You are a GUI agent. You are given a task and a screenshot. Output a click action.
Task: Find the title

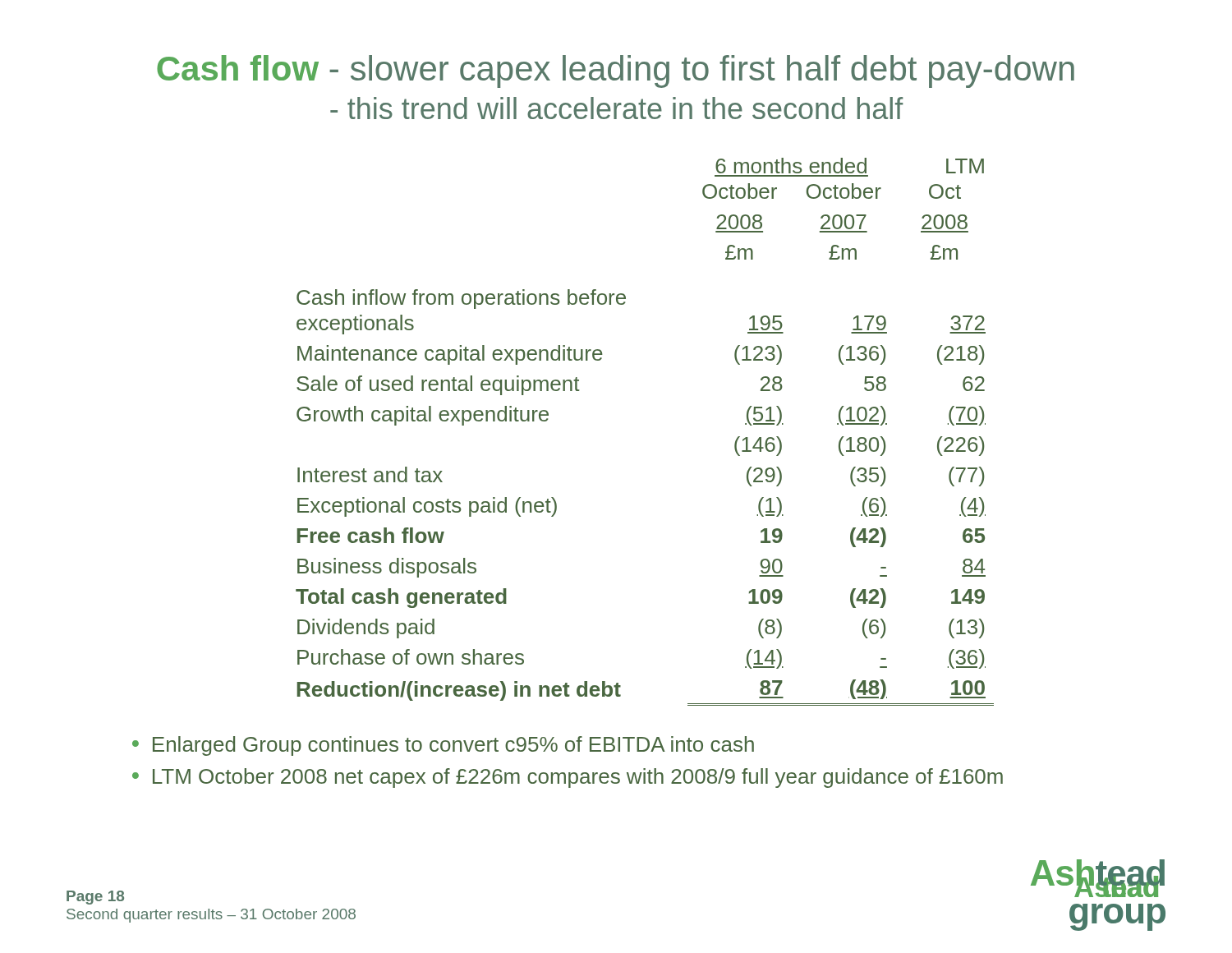[x=616, y=88]
